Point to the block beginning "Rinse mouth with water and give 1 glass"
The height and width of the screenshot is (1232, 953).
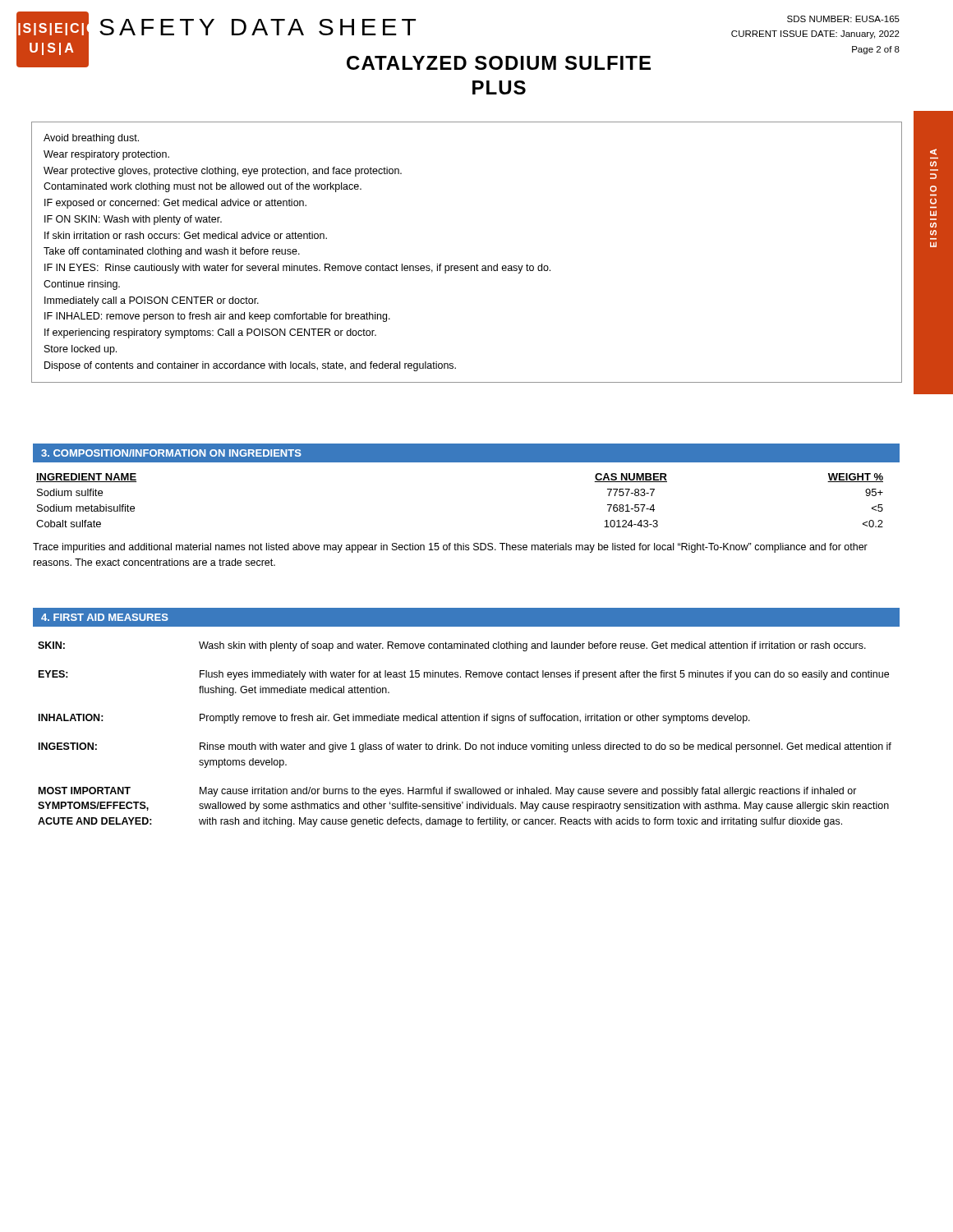click(545, 754)
